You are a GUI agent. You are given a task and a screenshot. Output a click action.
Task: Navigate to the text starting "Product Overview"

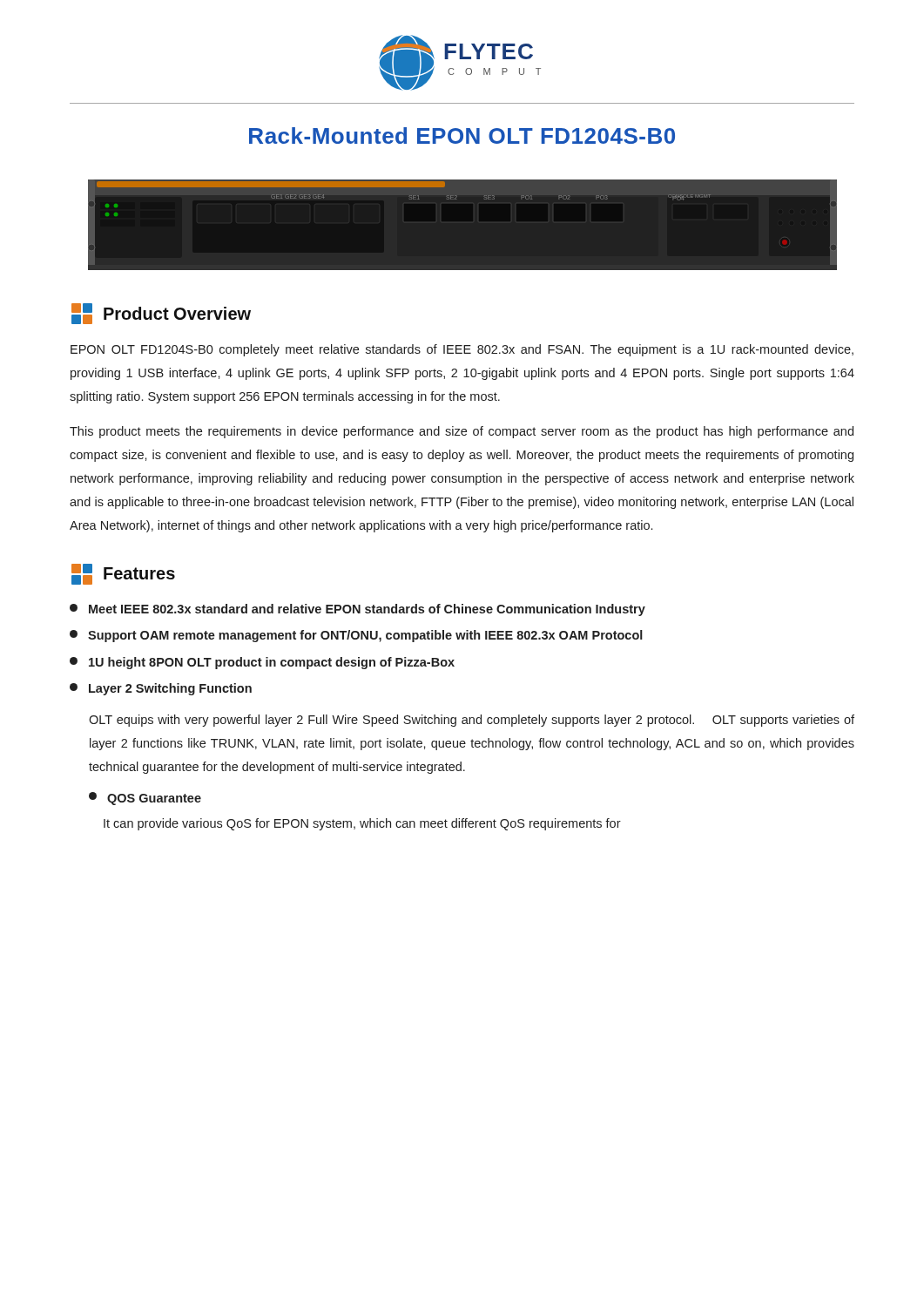coord(160,314)
